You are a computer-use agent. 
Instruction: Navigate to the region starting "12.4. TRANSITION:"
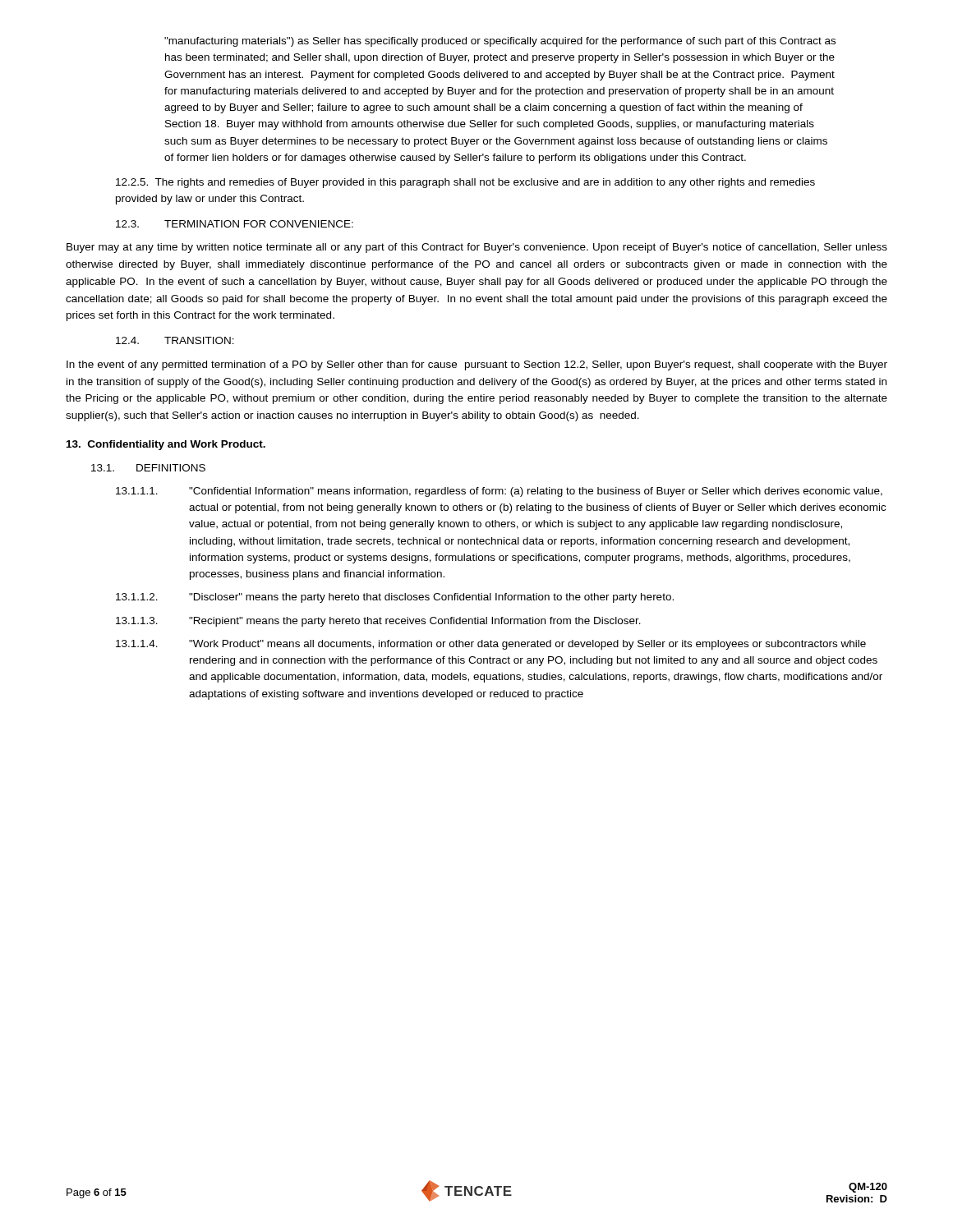coord(175,341)
